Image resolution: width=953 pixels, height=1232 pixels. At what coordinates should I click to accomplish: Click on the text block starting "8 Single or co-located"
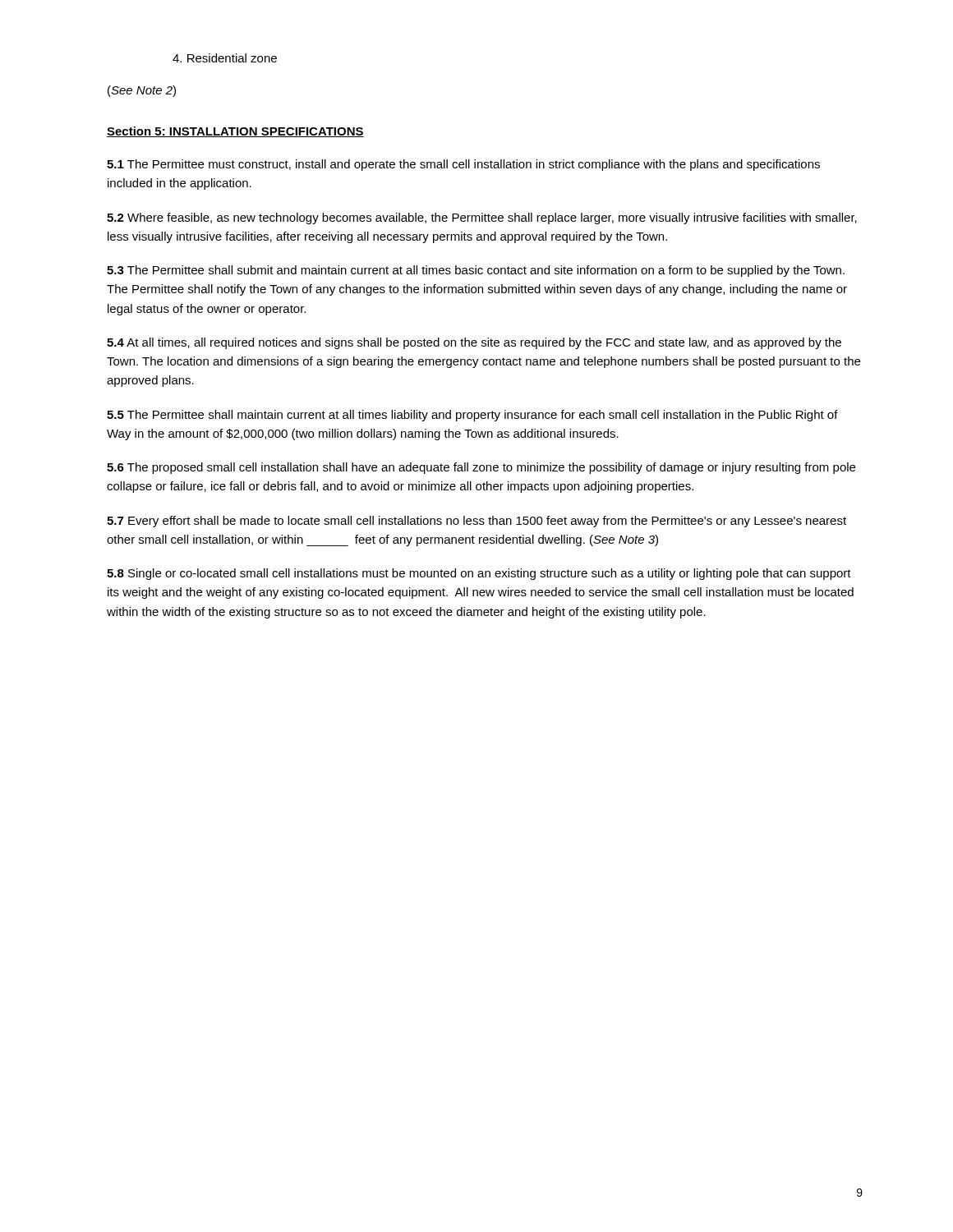pyautogui.click(x=481, y=592)
